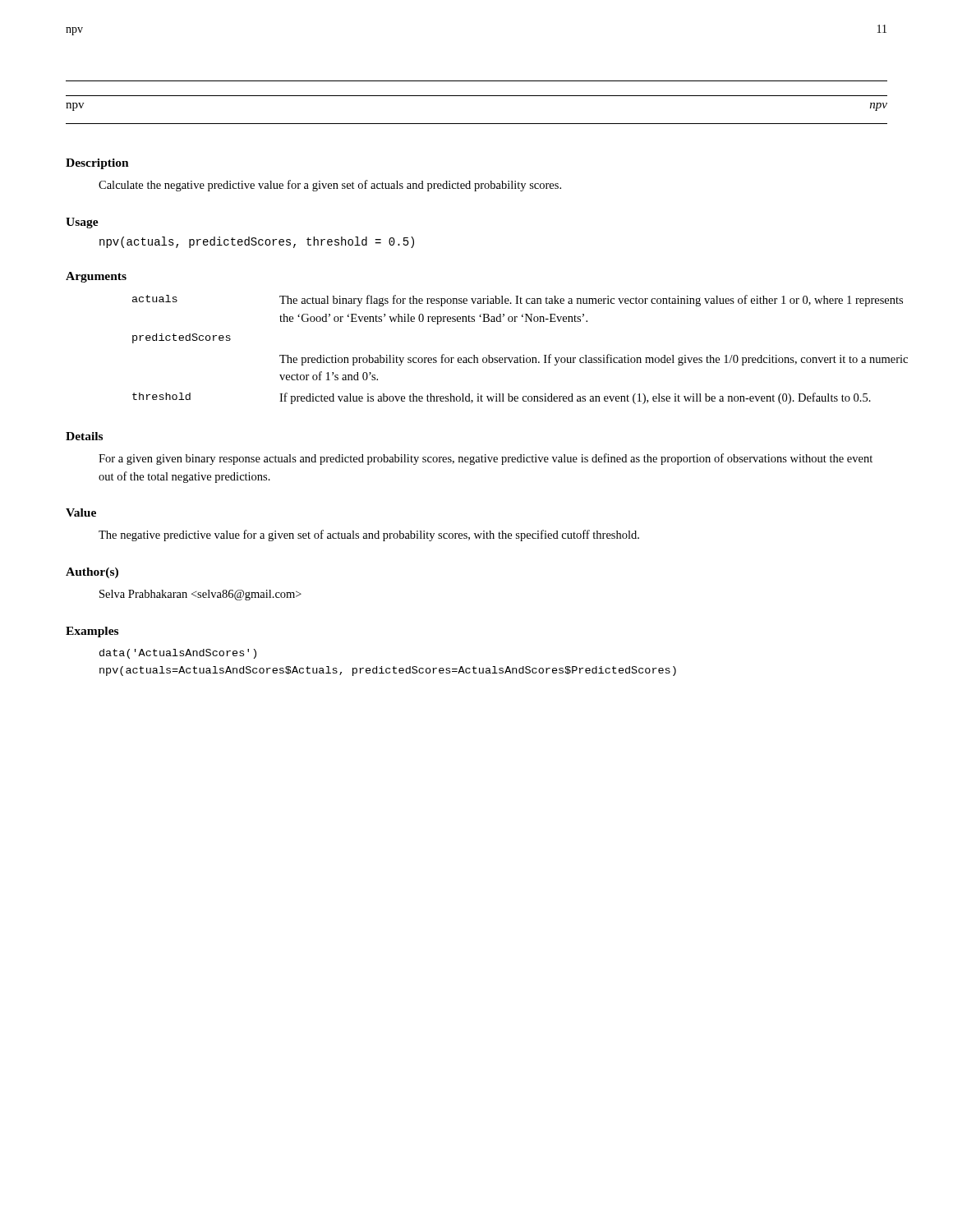This screenshot has width=953, height=1232.
Task: Locate the text block starting "For a given given binary response actuals"
Action: (x=486, y=467)
